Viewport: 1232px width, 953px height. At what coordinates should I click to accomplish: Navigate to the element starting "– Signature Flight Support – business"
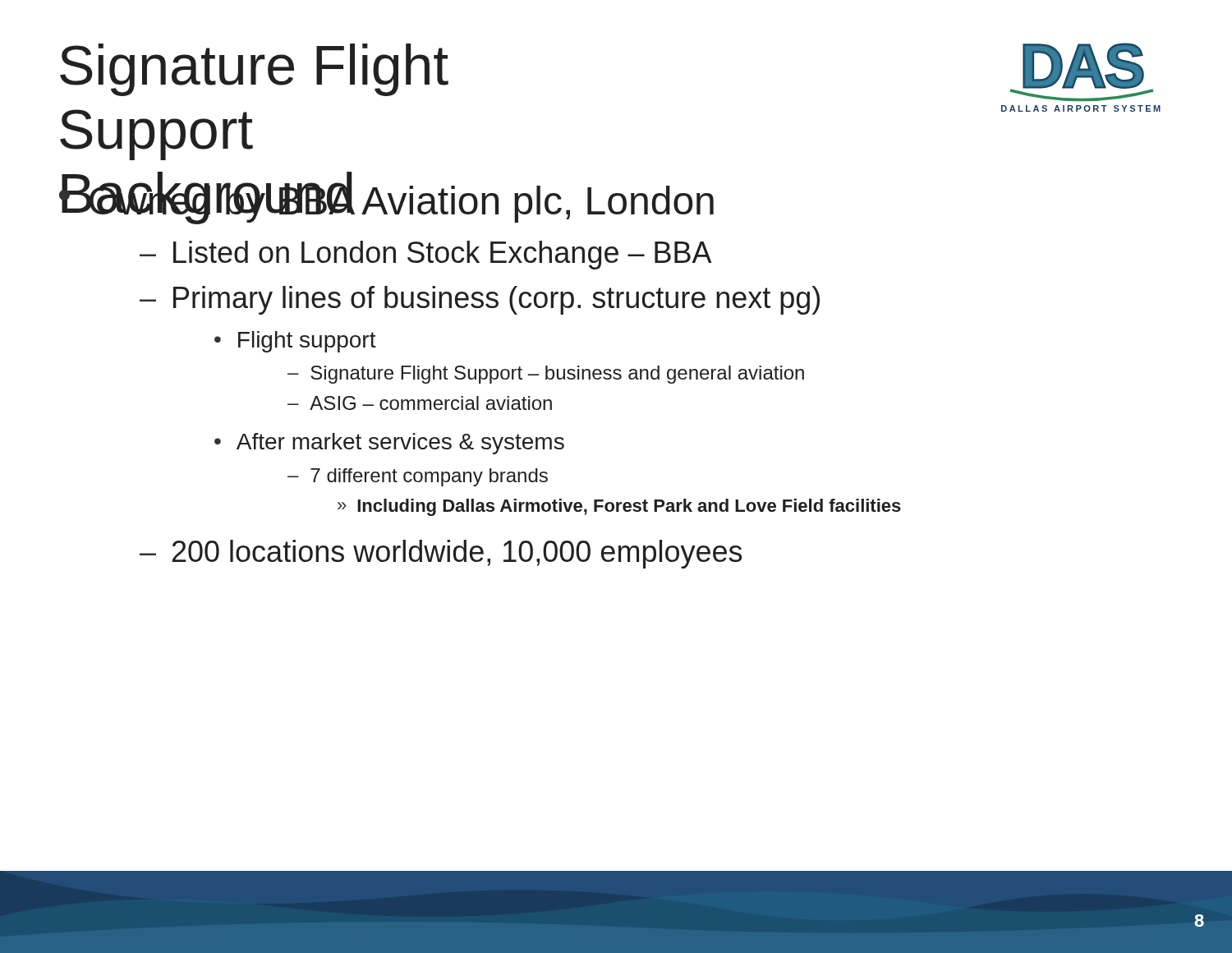point(546,373)
